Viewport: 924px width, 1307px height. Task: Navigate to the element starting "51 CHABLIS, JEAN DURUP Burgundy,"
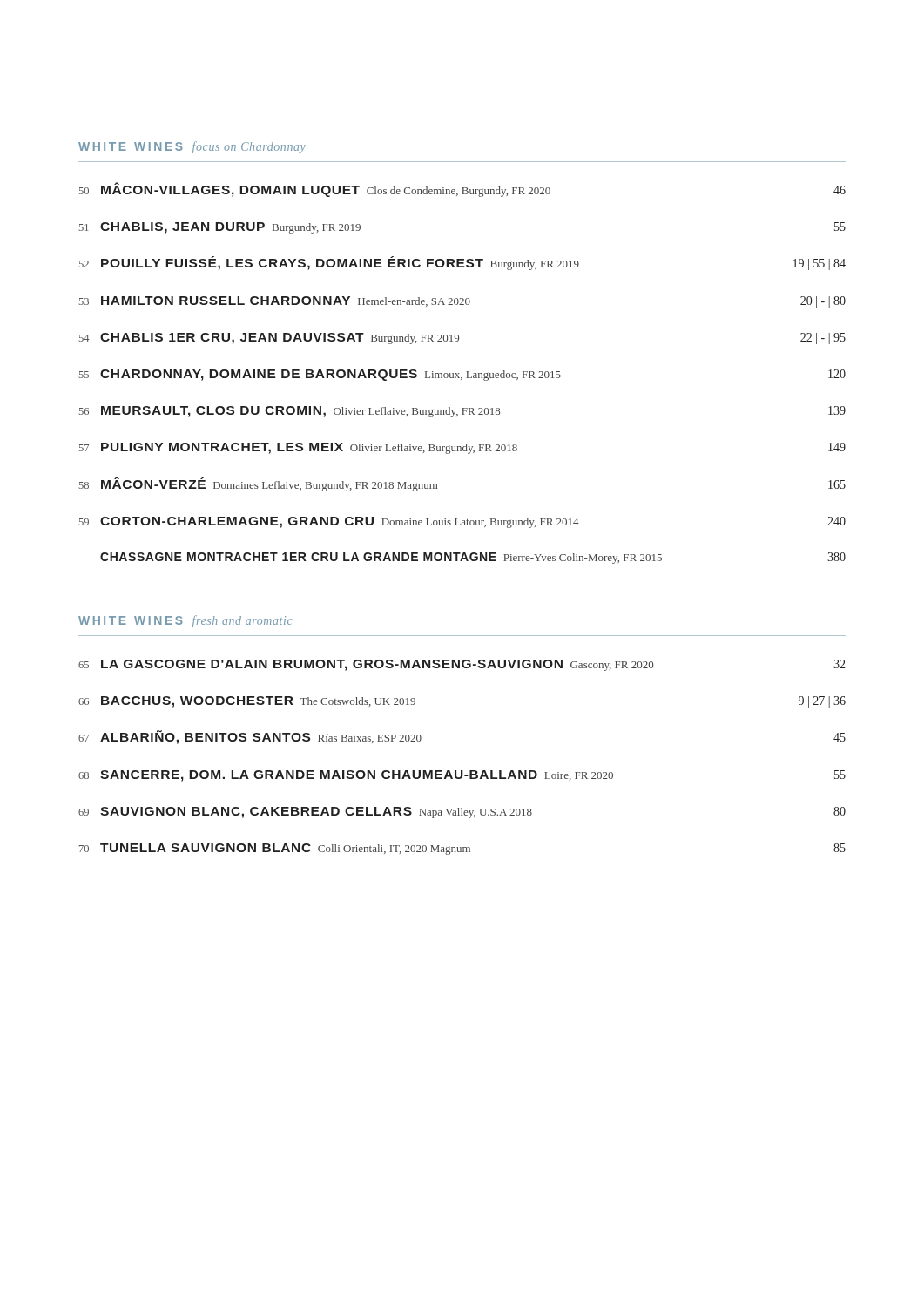pyautogui.click(x=229, y=229)
